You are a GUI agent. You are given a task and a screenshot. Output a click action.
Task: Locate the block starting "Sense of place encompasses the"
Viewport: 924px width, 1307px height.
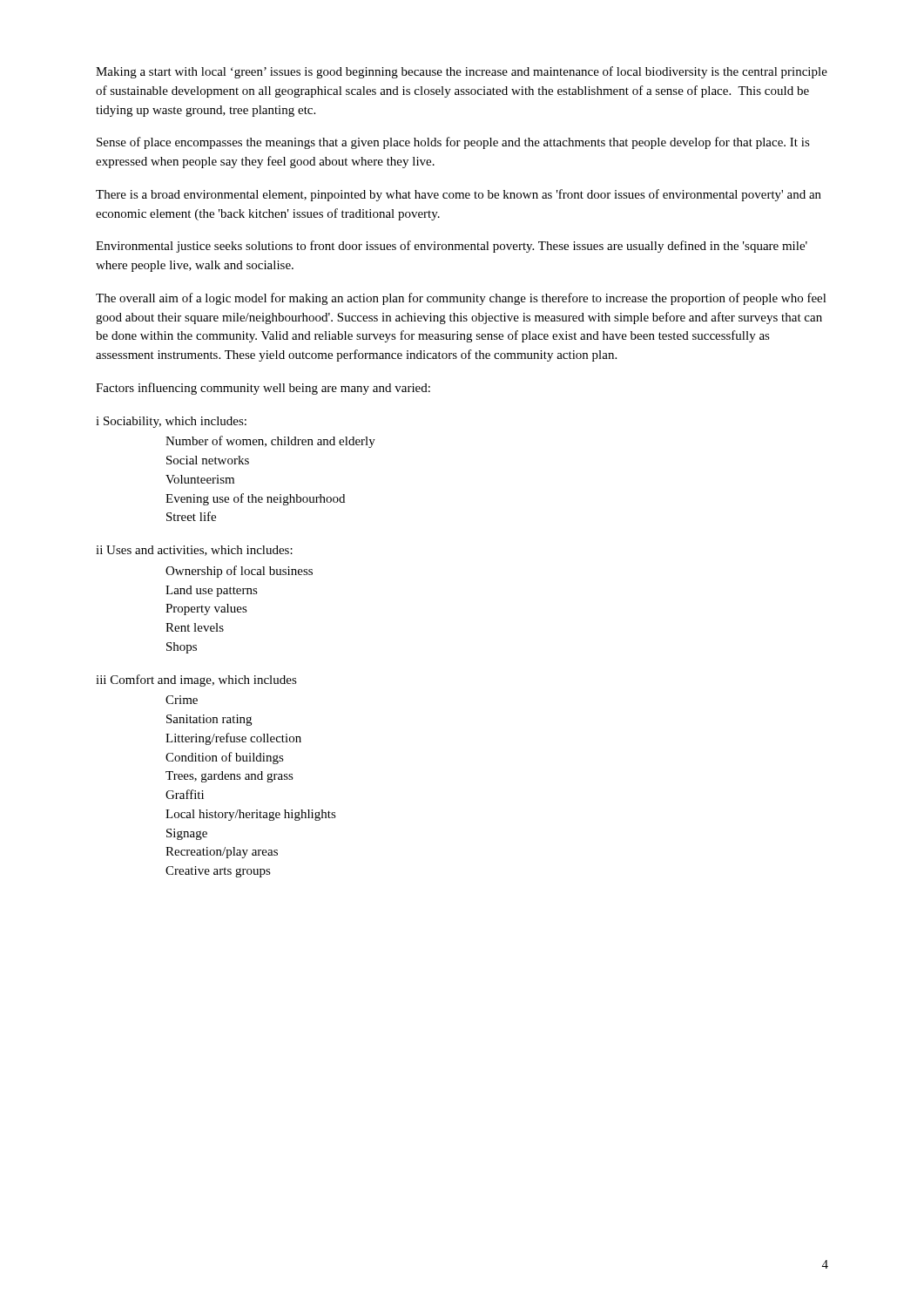pyautogui.click(x=453, y=152)
